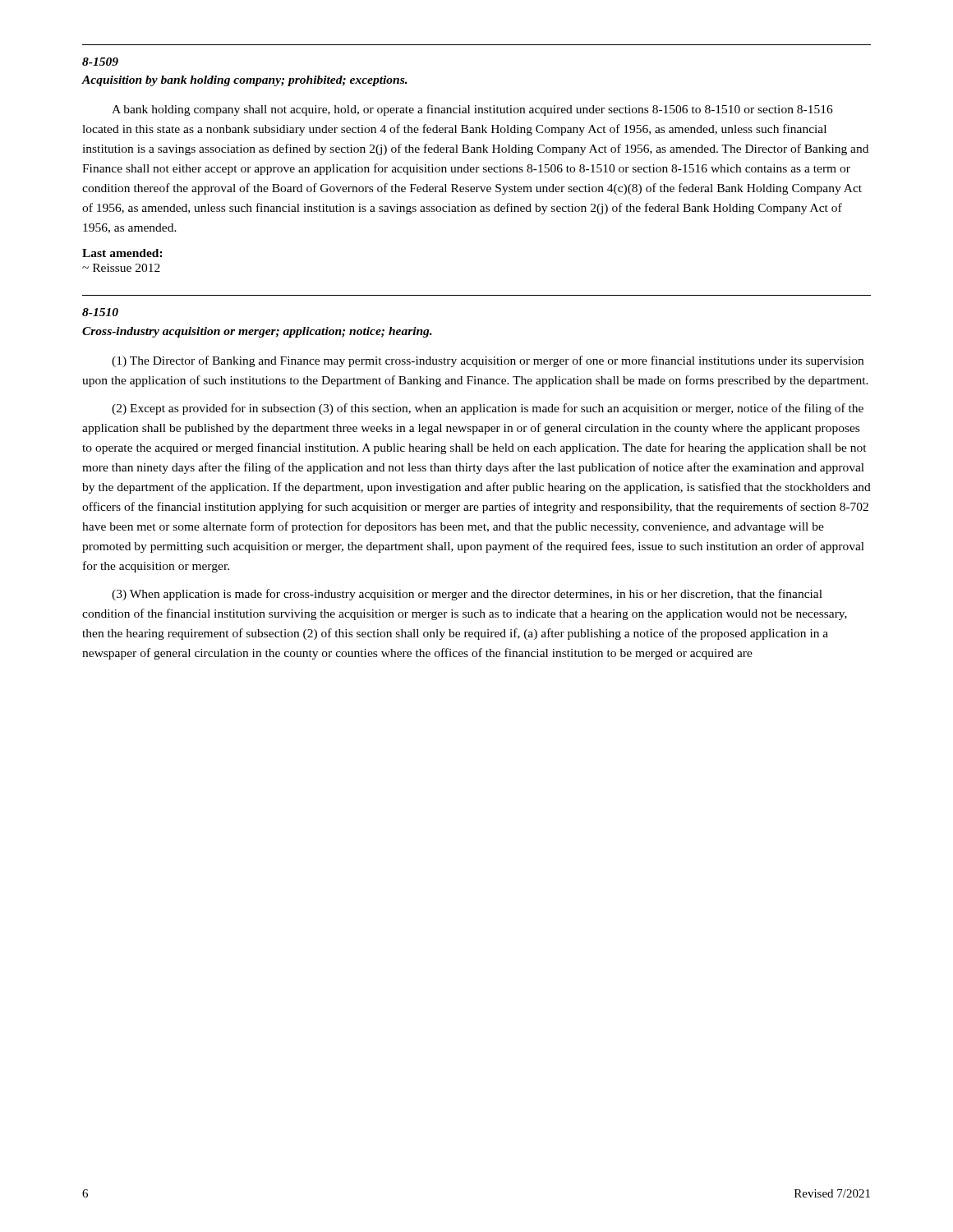
Task: Locate the block of text that opens with "(1) The Director of Banking and"
Action: tap(475, 370)
